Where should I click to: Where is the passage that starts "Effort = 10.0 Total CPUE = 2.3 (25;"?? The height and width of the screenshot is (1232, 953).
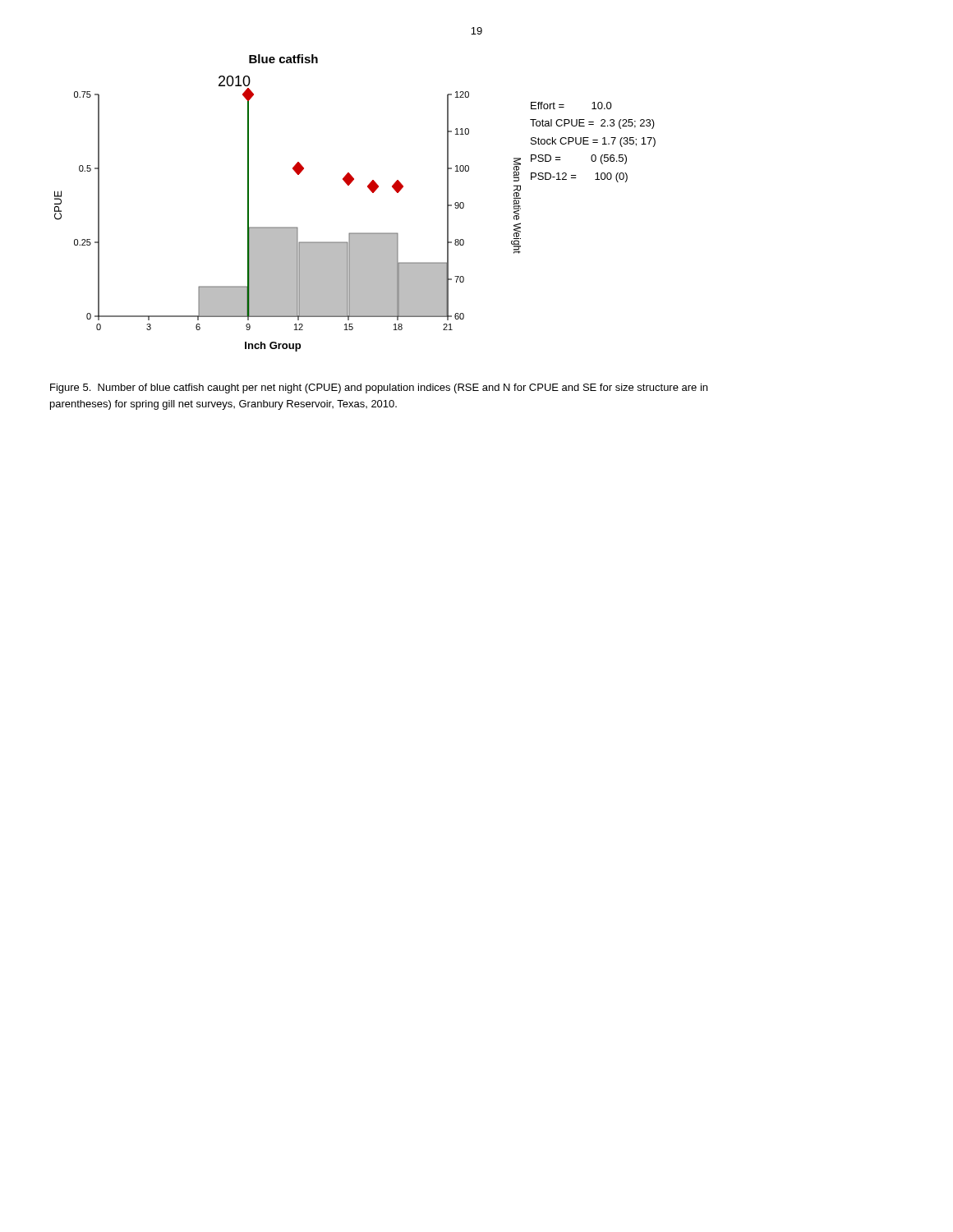pos(593,141)
